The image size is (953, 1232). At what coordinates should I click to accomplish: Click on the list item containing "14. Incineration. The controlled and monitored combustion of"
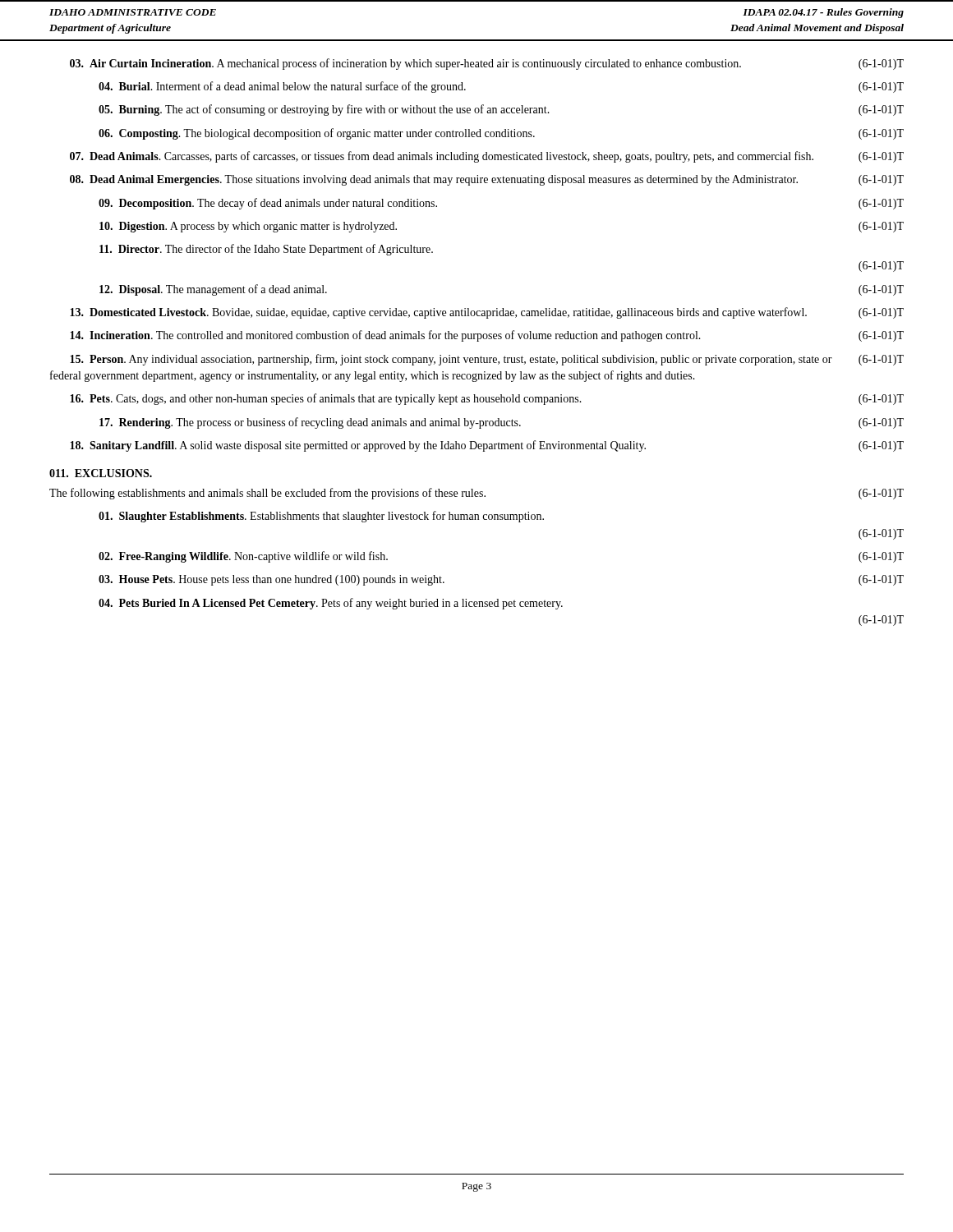point(476,336)
